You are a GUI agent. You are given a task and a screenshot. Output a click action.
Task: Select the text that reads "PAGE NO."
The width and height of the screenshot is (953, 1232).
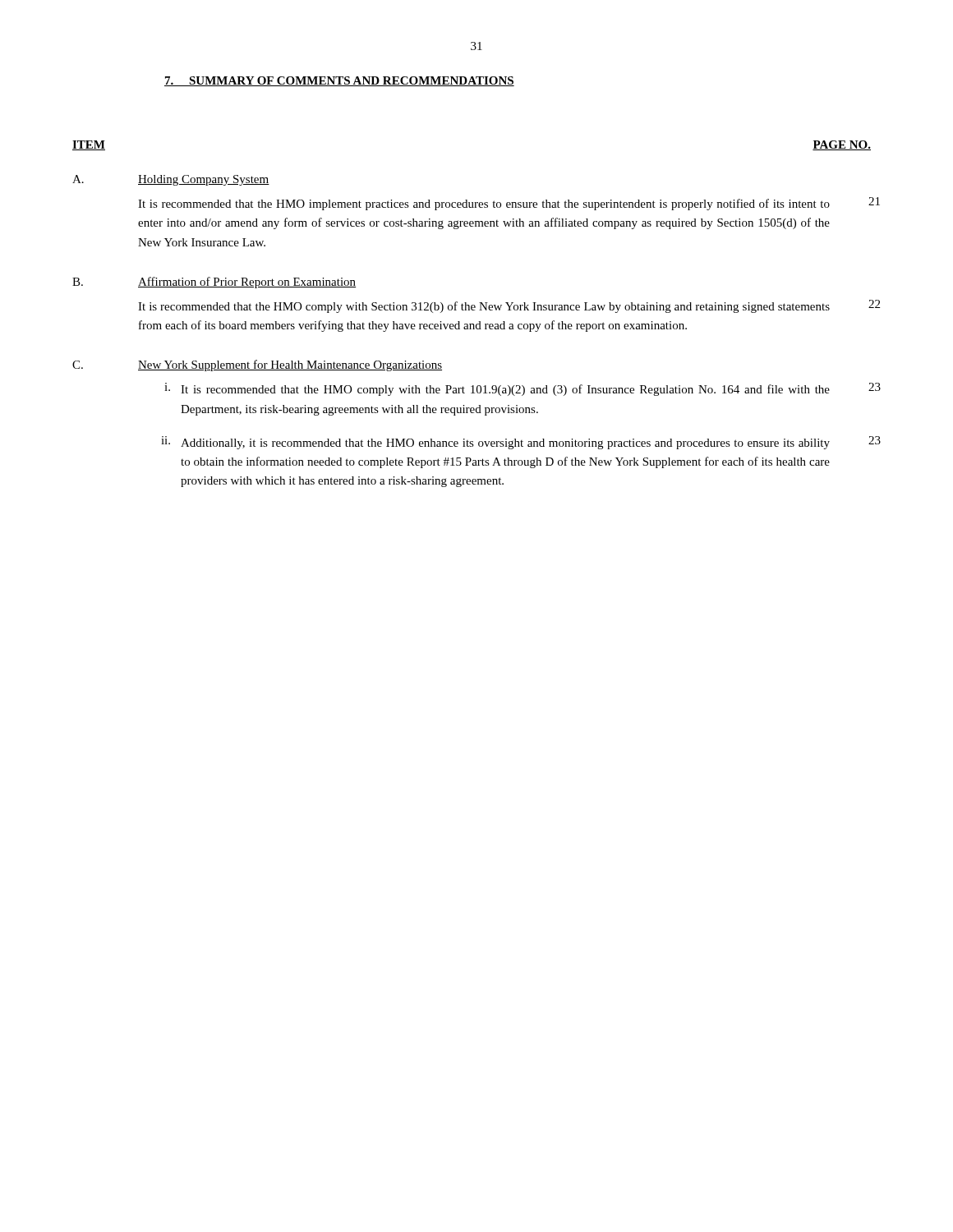pyautogui.click(x=842, y=145)
